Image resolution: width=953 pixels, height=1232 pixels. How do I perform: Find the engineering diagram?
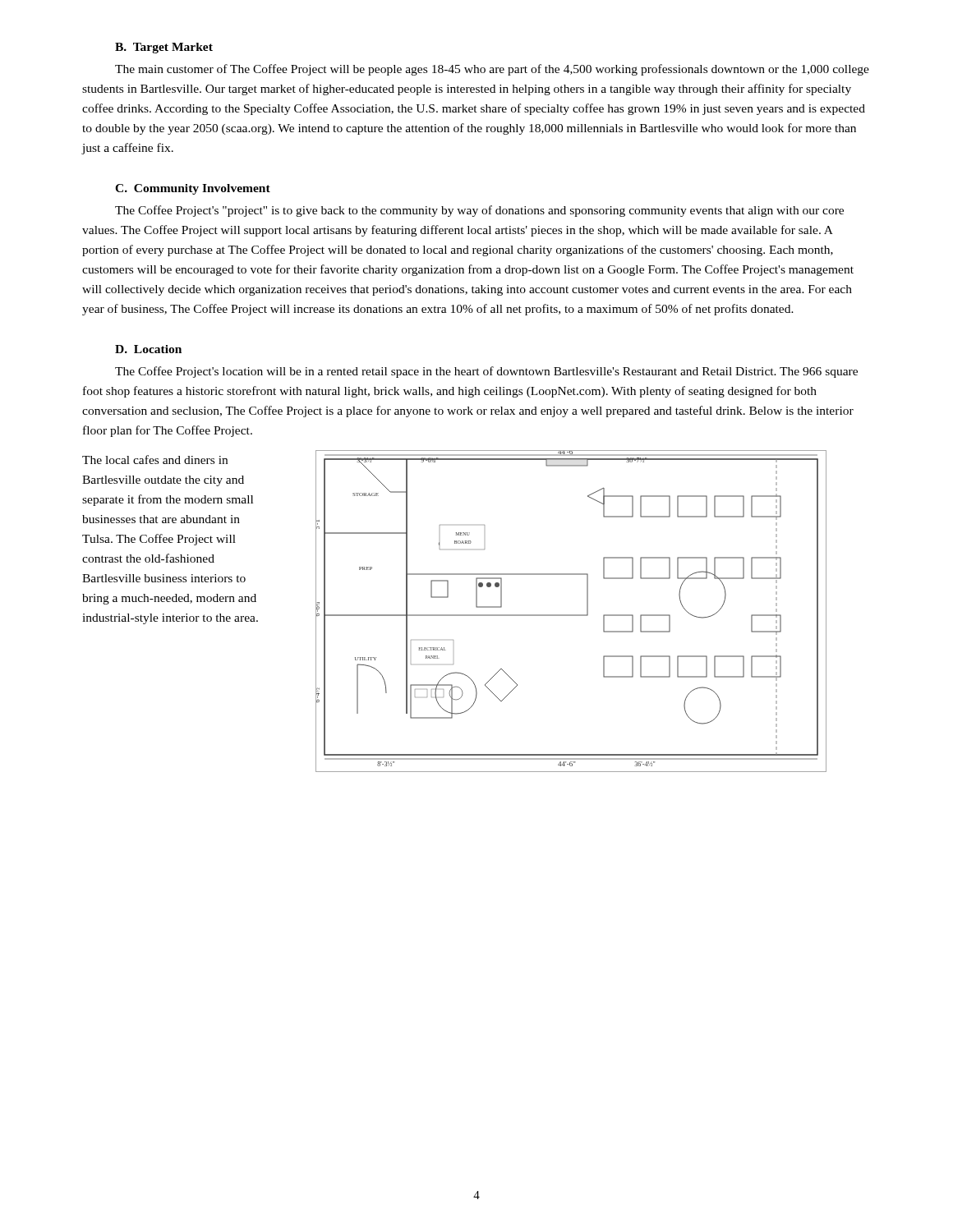coord(571,611)
